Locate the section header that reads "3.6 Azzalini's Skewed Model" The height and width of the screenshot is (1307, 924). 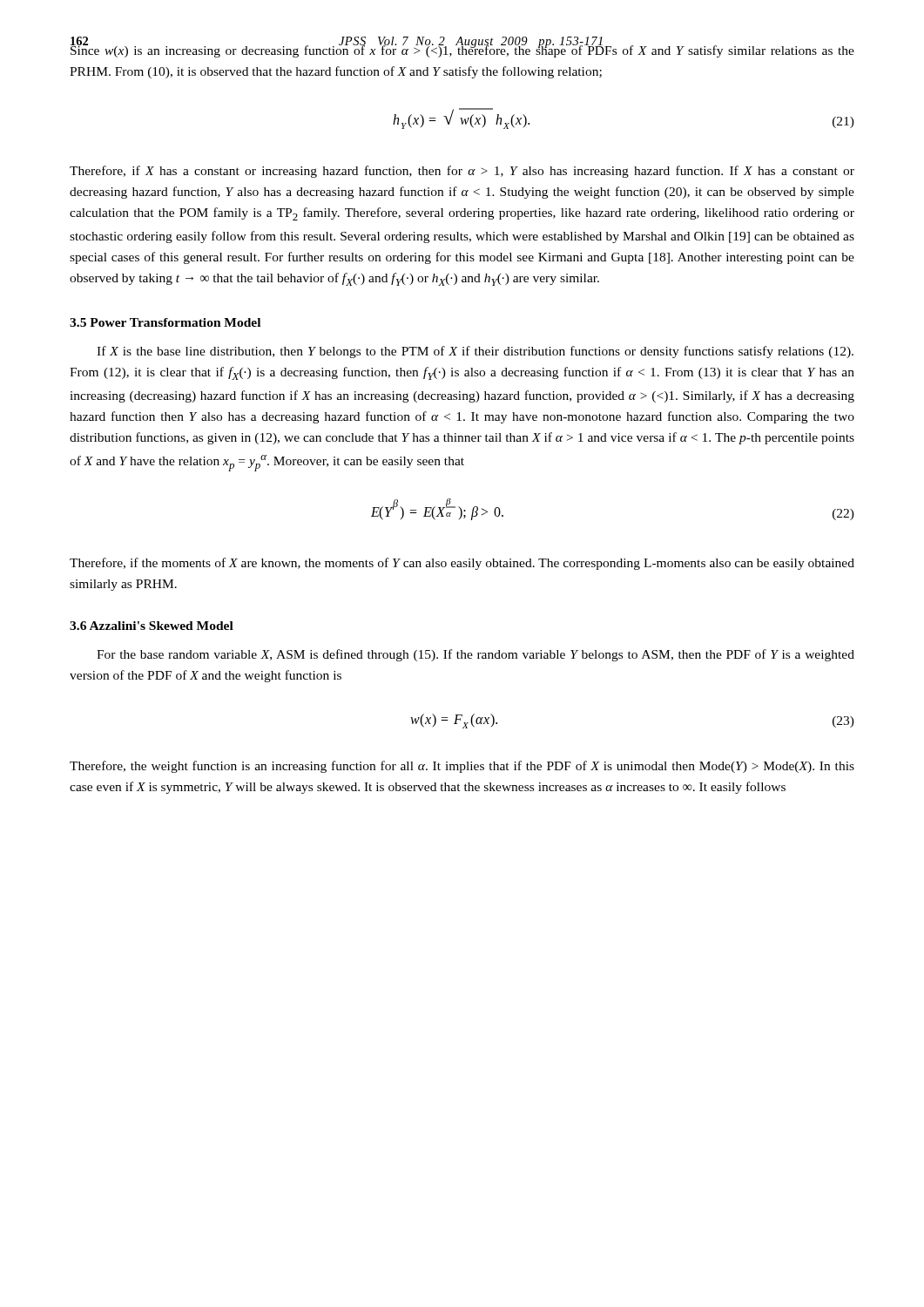coord(151,625)
